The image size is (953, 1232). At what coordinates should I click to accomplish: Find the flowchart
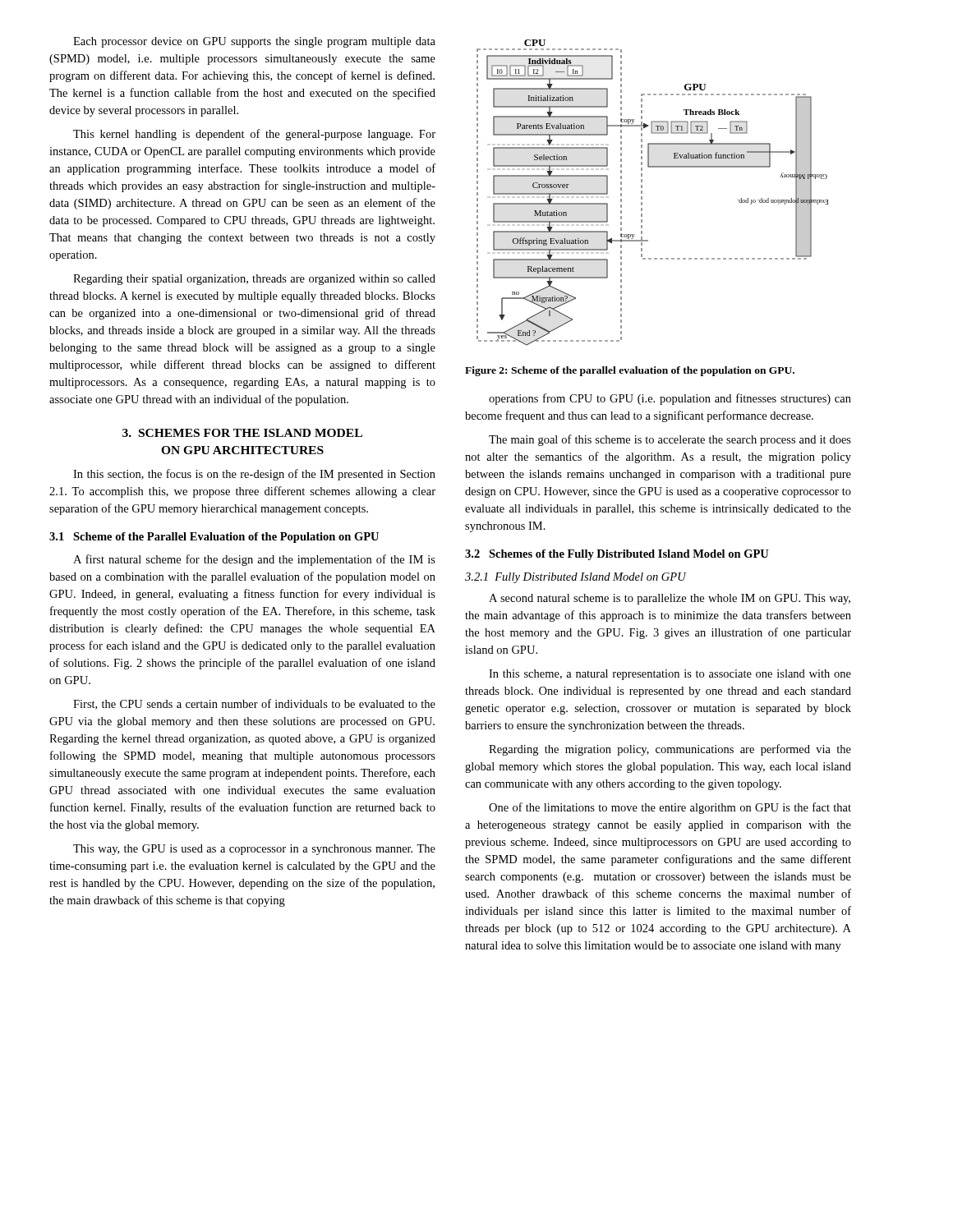click(x=658, y=195)
